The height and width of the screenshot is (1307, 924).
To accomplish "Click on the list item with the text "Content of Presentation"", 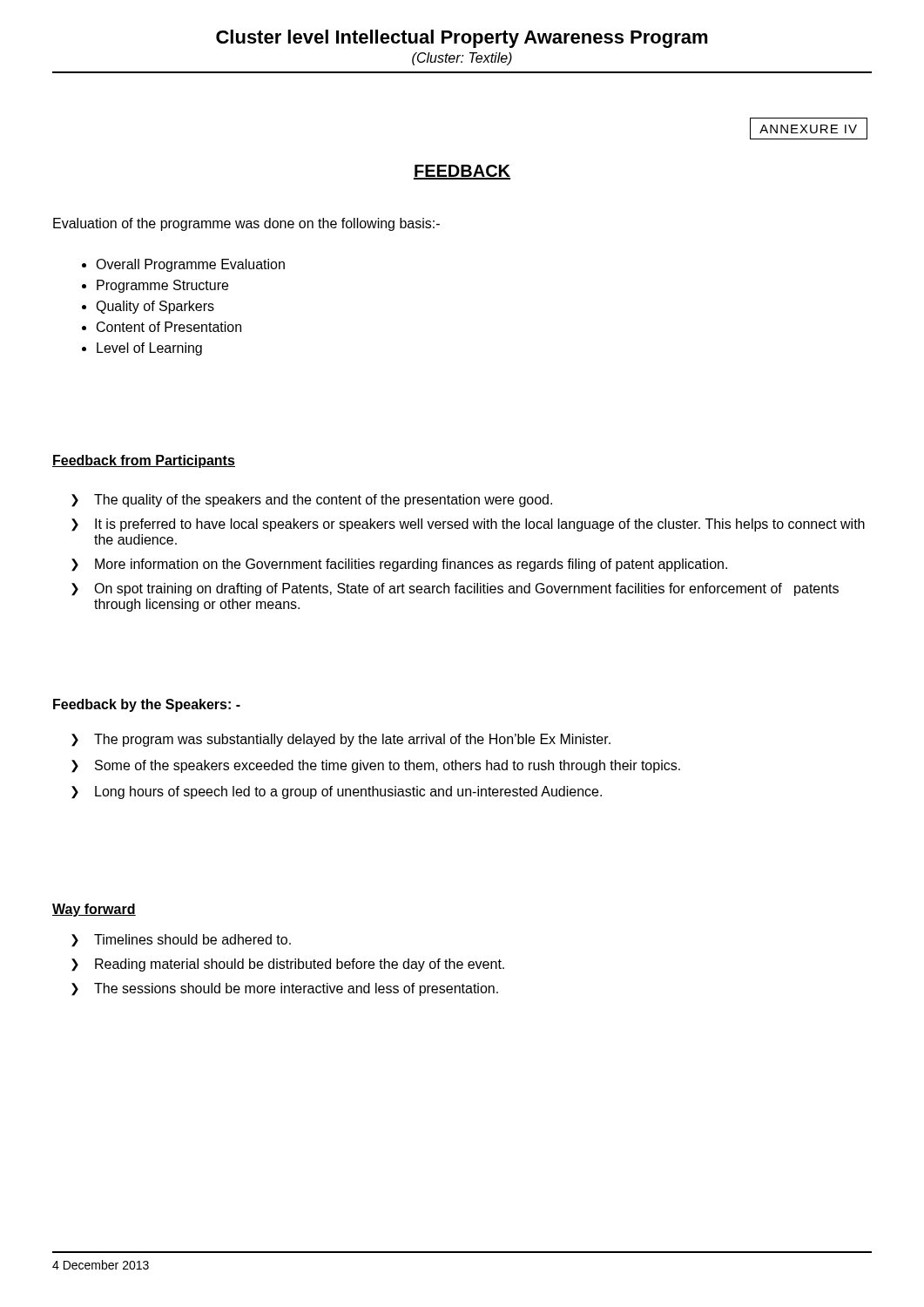I will coord(169,327).
